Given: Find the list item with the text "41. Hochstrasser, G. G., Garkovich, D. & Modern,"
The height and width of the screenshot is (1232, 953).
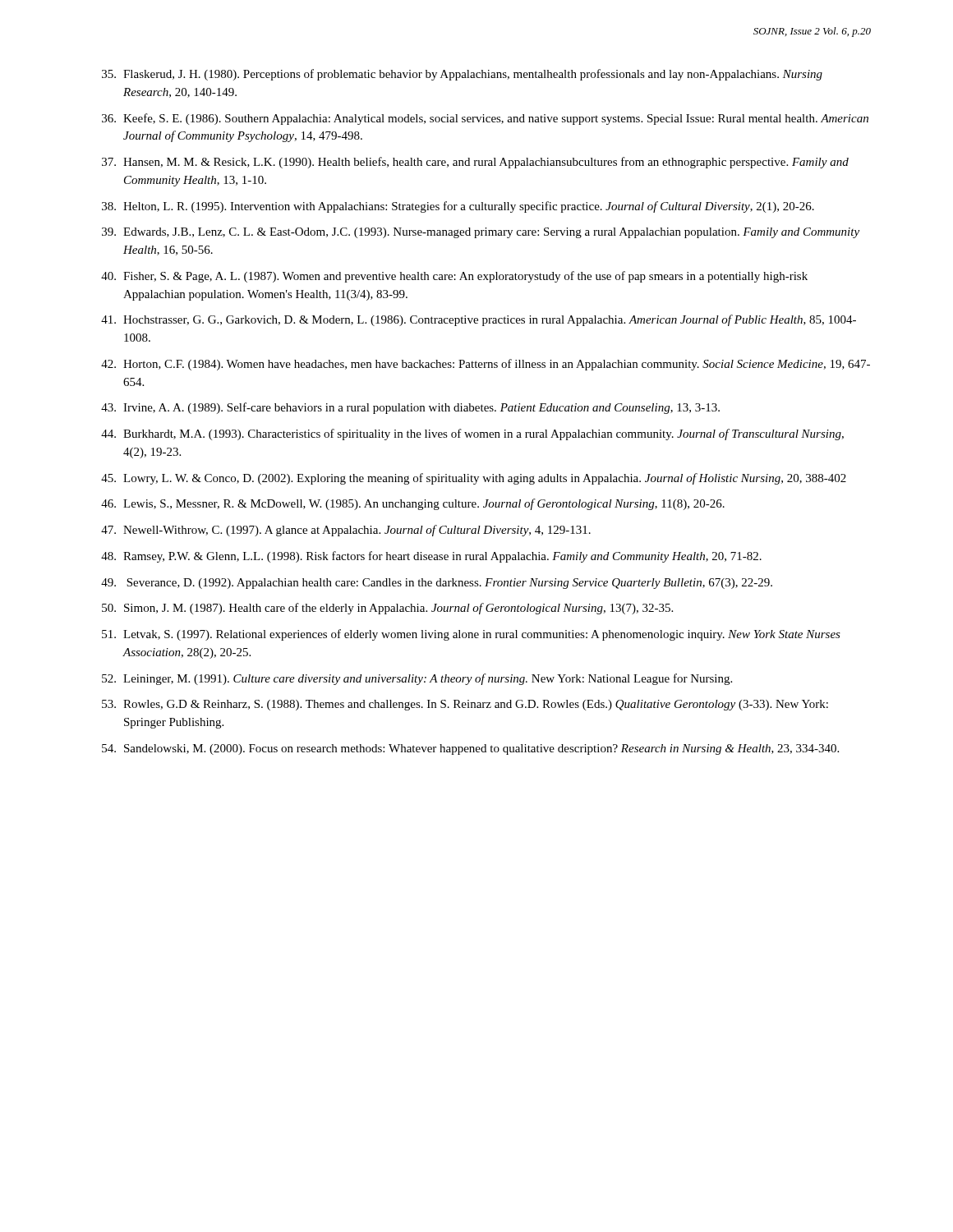Looking at the screenshot, I should [x=476, y=329].
